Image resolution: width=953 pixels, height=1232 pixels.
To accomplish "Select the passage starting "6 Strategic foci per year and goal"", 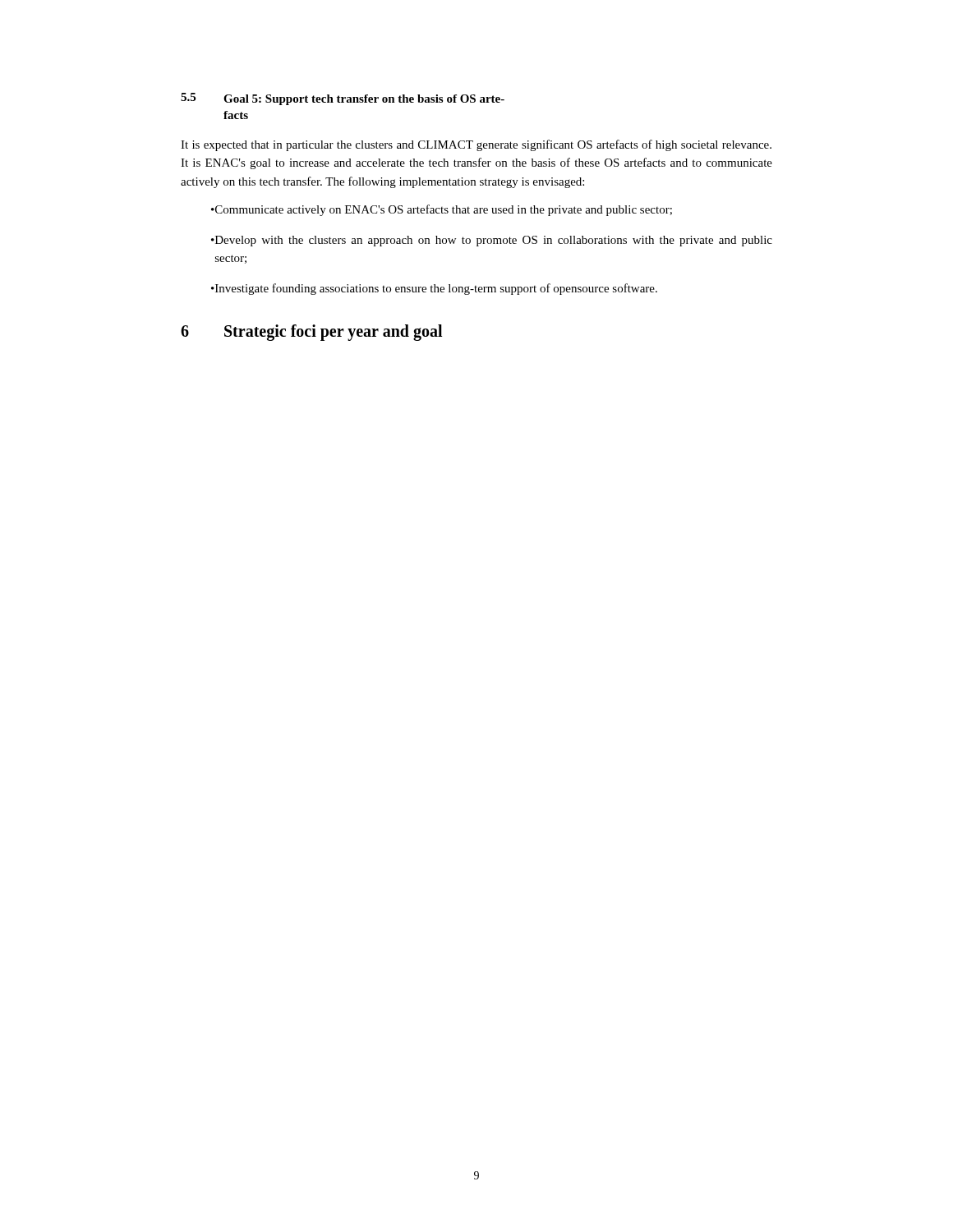I will 312,331.
